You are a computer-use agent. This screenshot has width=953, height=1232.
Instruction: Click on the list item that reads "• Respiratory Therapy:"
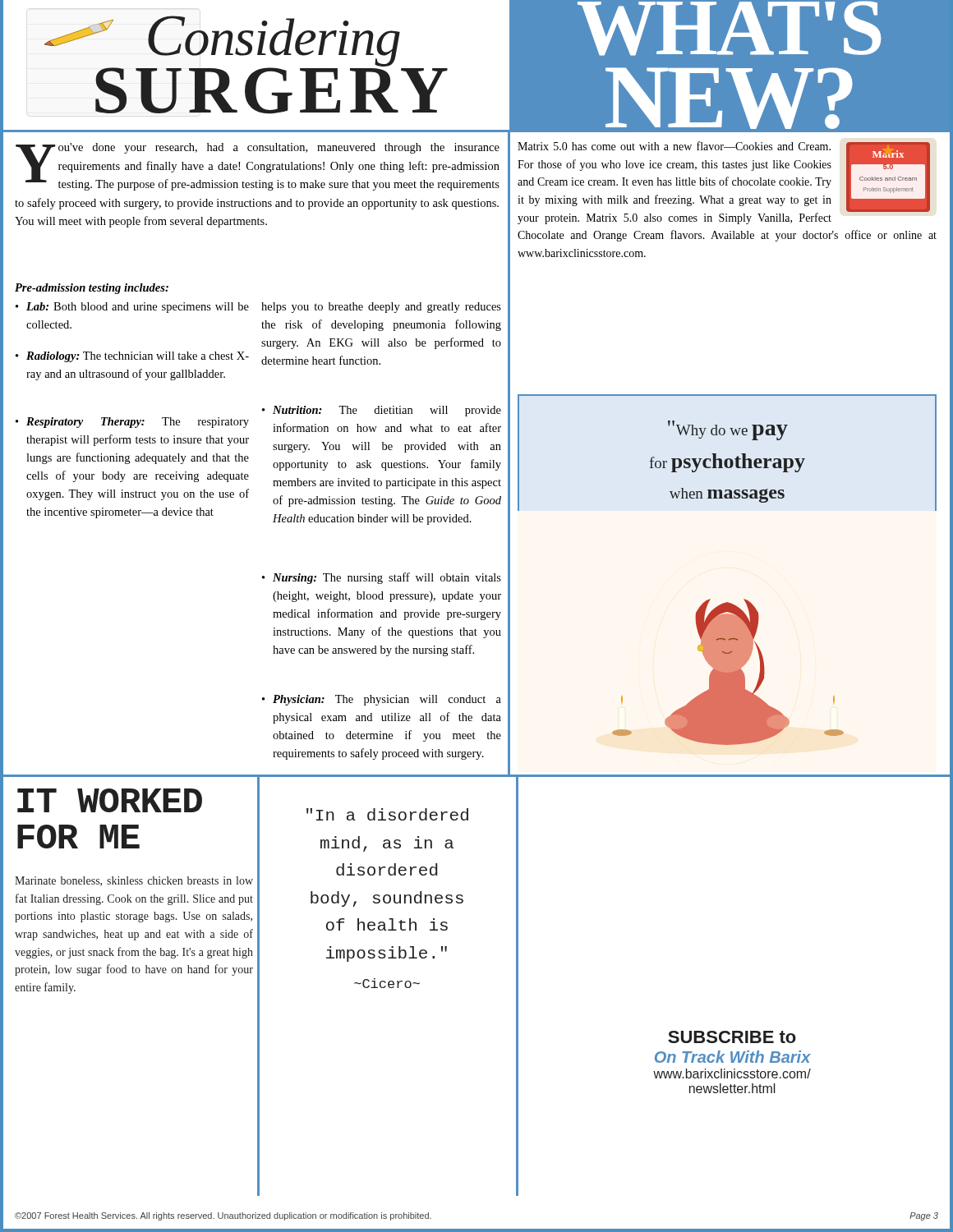[x=132, y=467]
